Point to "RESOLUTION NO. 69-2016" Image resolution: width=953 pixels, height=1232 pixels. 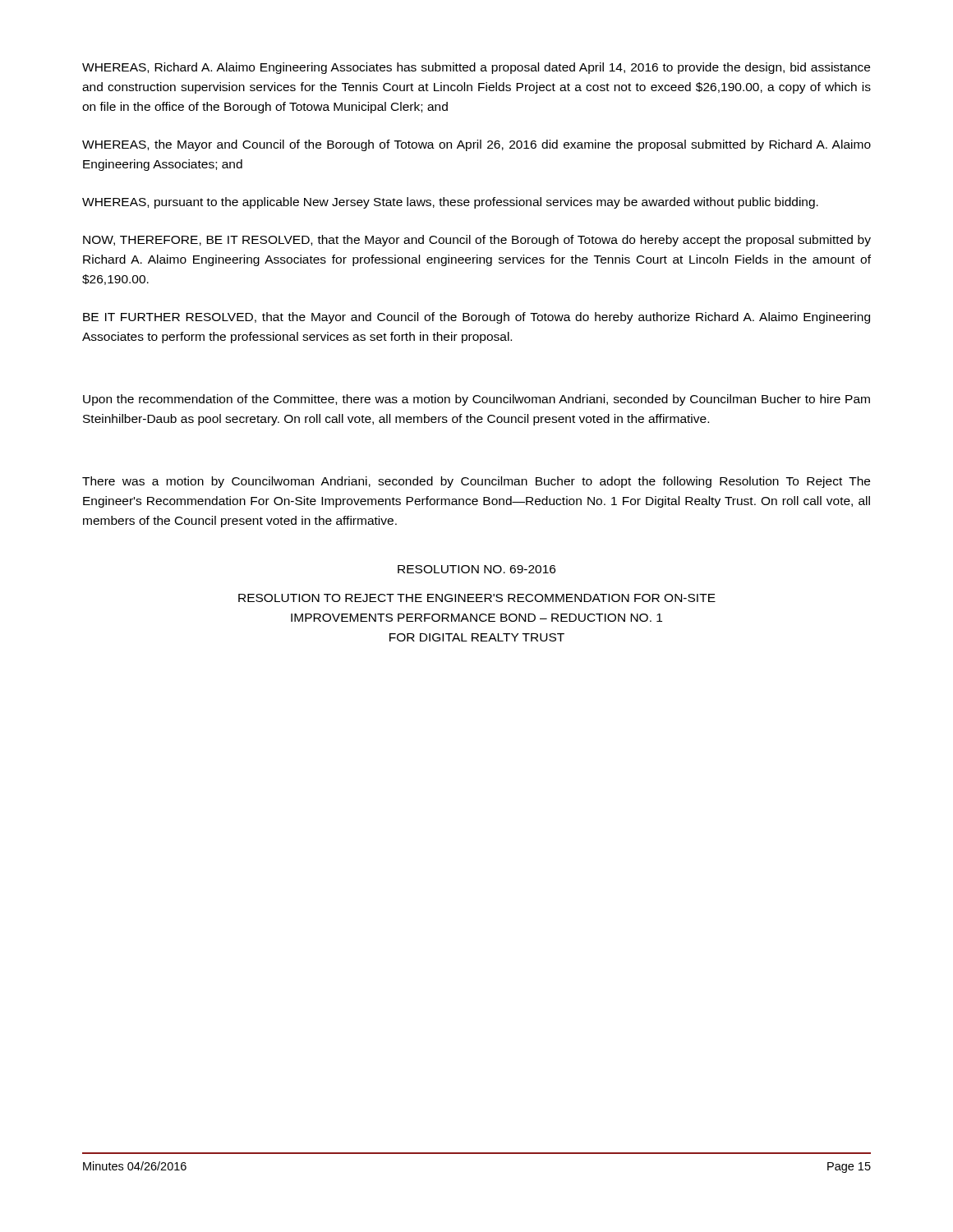point(476,569)
